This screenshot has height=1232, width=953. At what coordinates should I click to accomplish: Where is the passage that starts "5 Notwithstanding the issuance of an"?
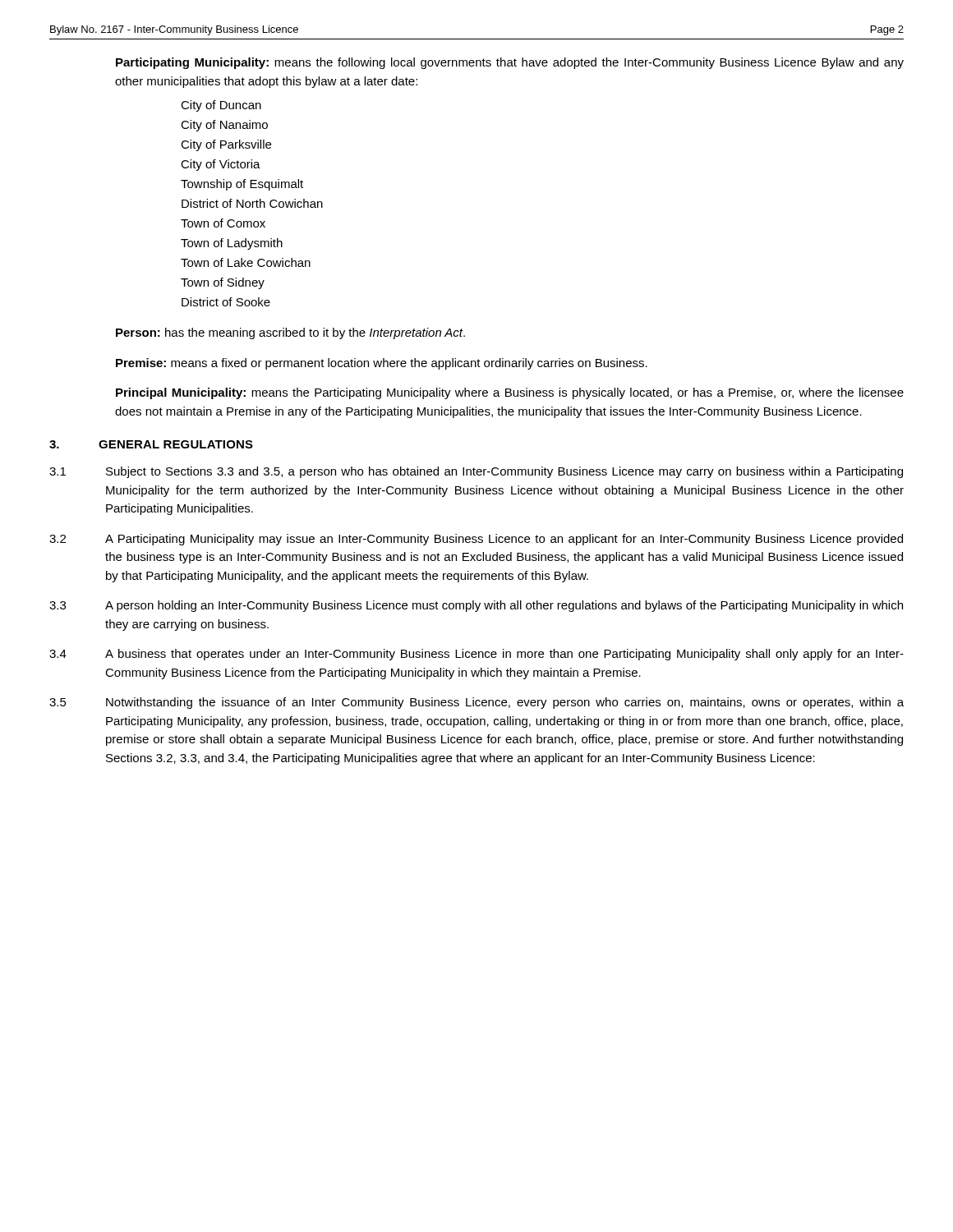pyautogui.click(x=476, y=730)
